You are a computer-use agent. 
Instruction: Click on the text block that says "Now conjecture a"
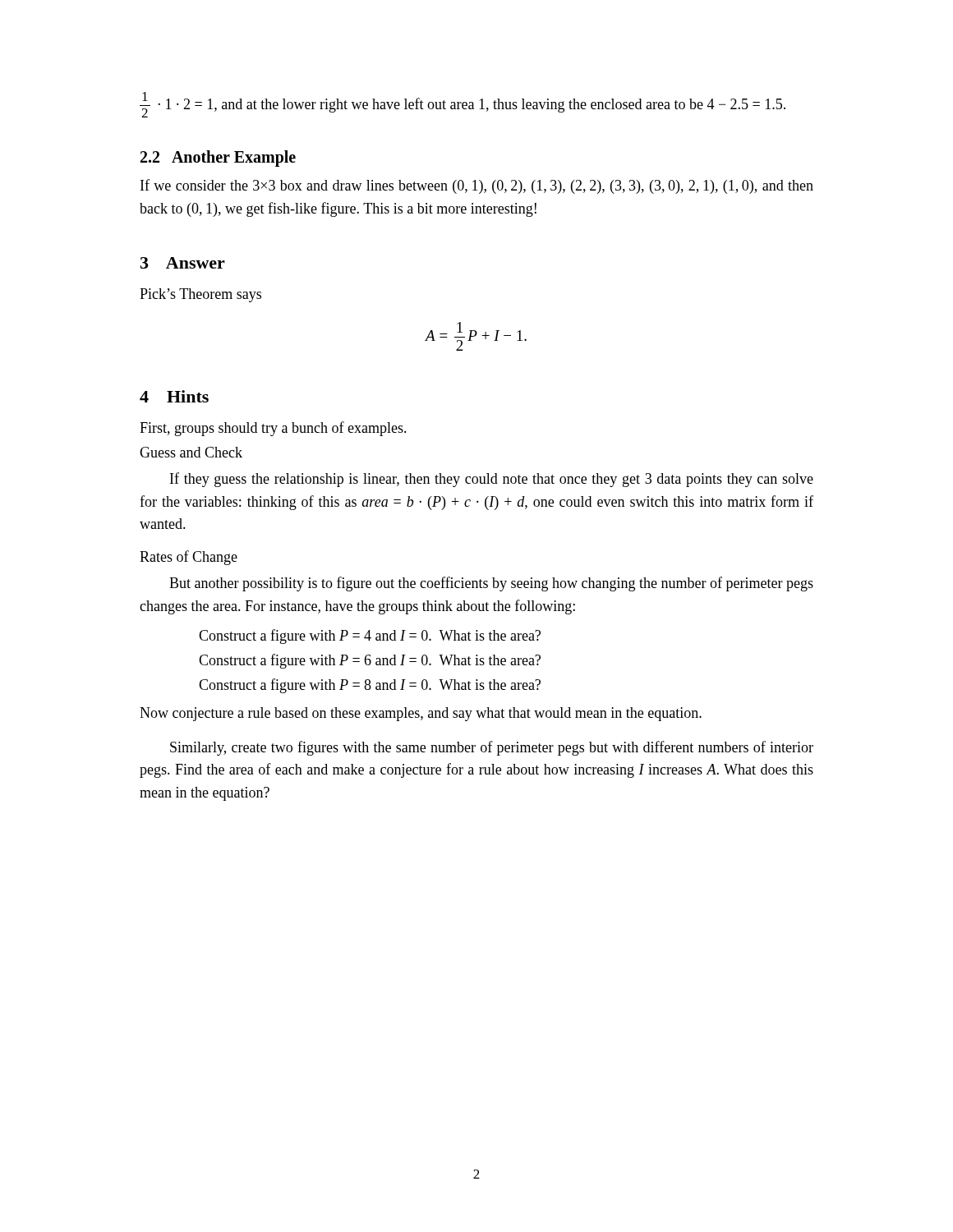421,713
